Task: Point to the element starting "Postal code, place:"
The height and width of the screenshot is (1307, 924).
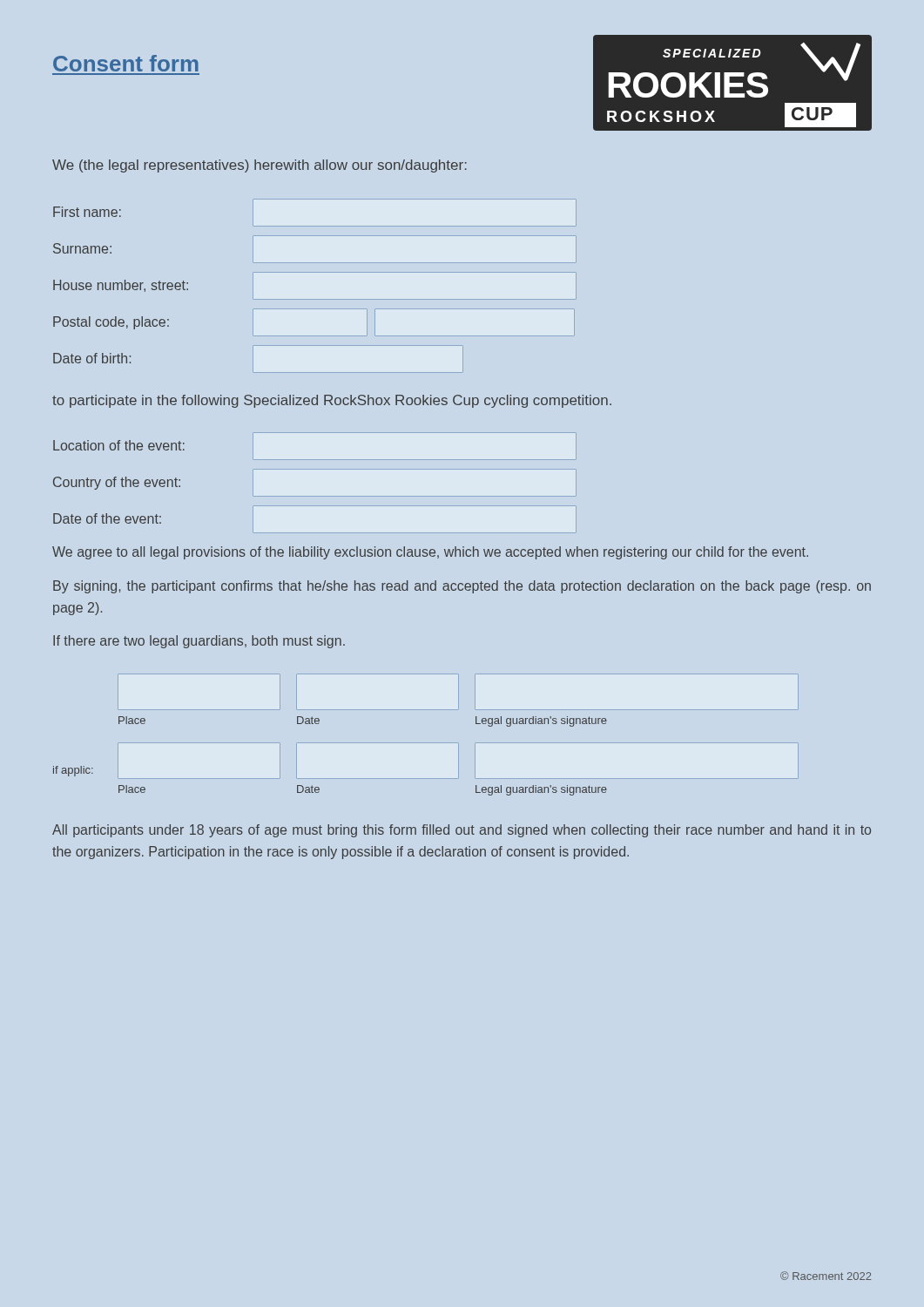Action: click(x=314, y=322)
